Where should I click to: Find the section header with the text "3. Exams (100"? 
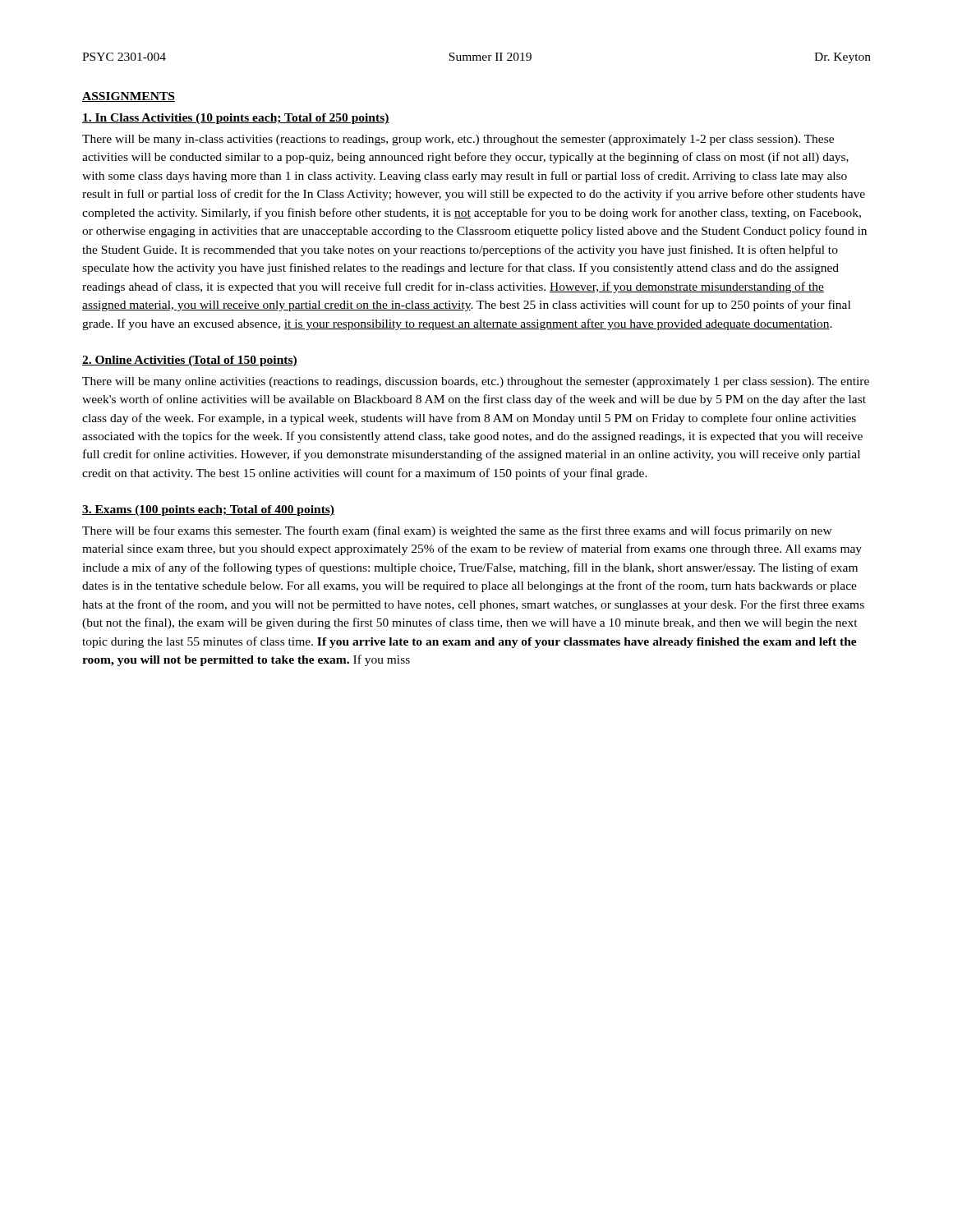pyautogui.click(x=208, y=510)
